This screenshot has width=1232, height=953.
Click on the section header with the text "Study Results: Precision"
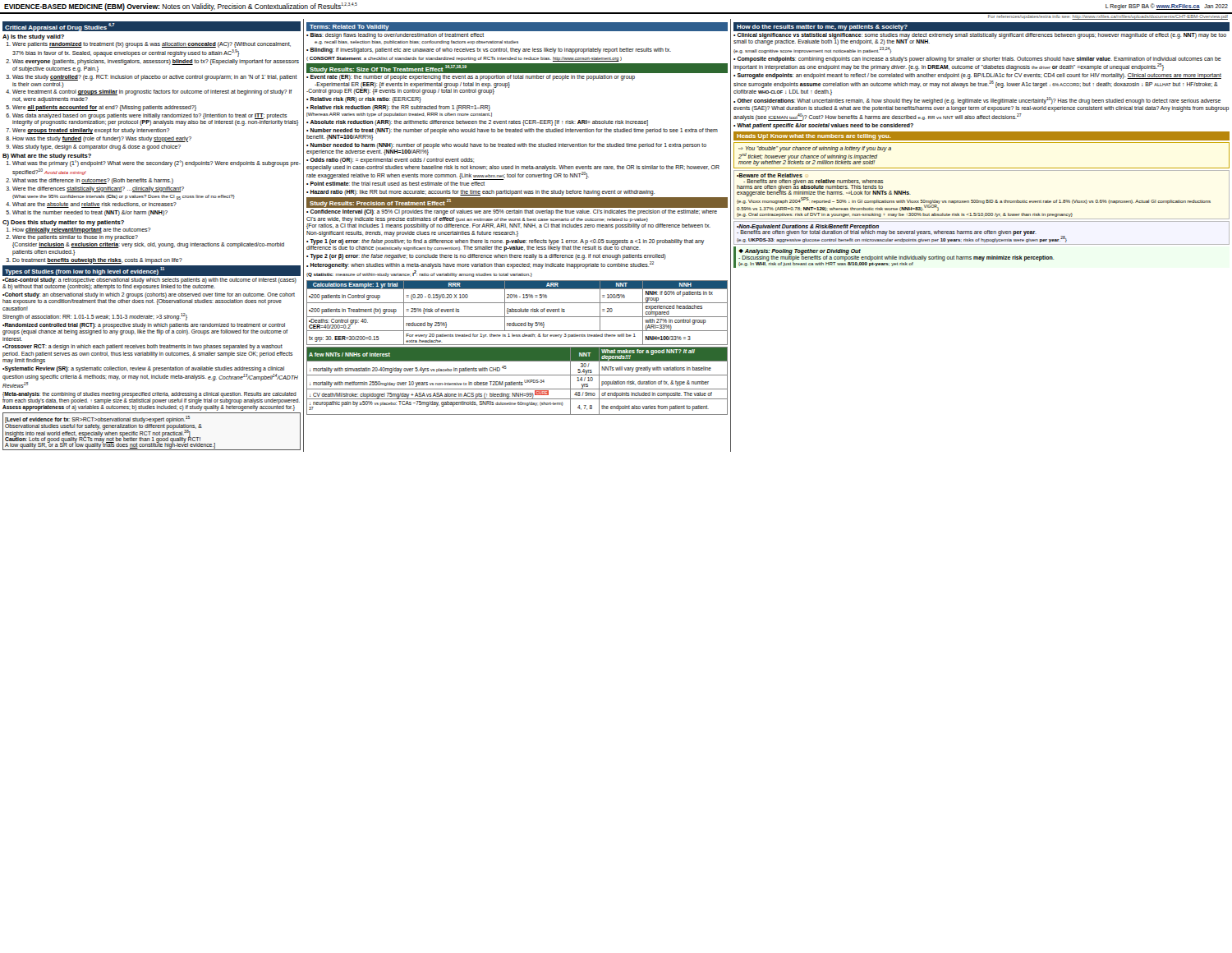pos(380,203)
